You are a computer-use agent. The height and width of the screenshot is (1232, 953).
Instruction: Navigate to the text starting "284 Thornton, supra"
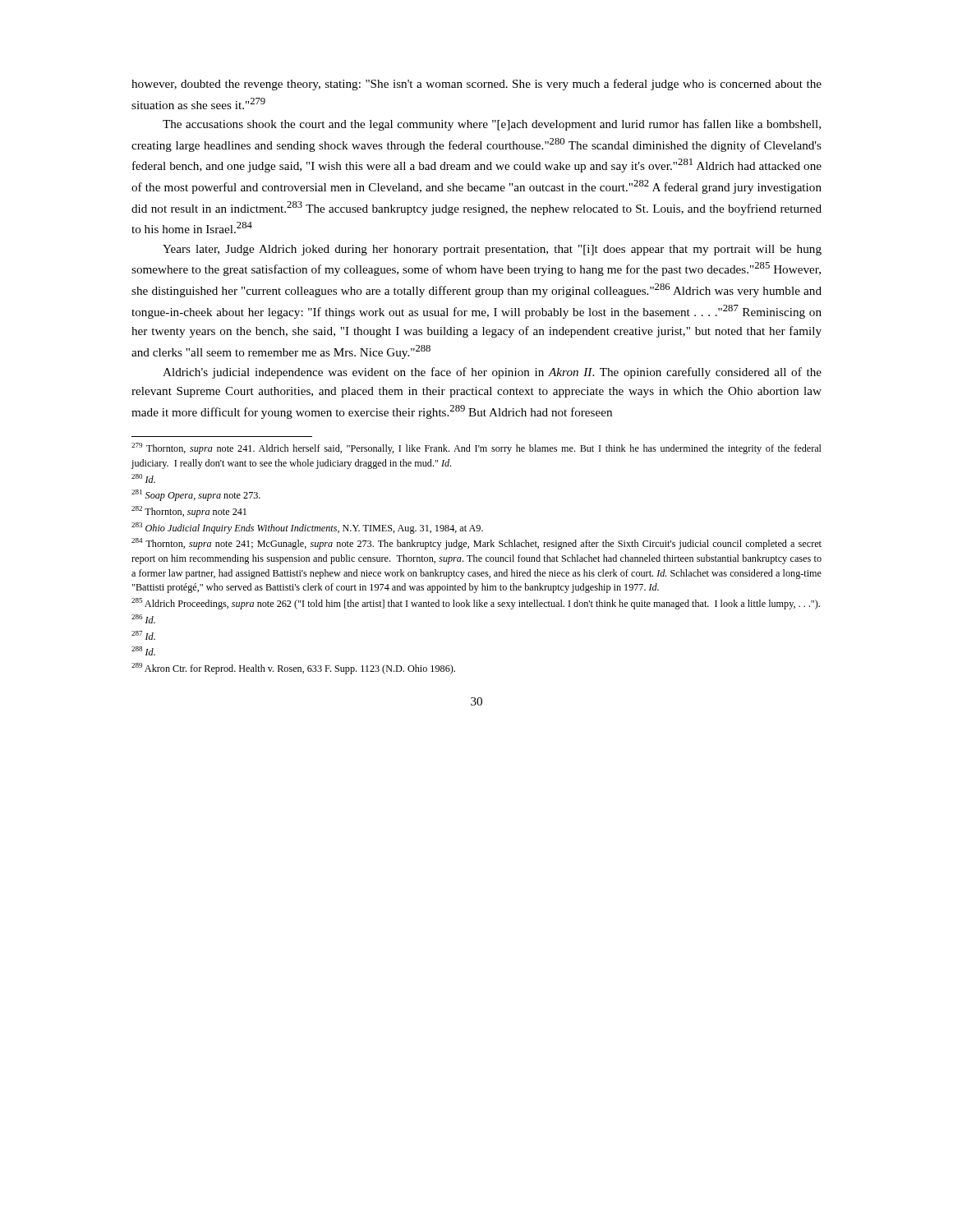tap(476, 565)
